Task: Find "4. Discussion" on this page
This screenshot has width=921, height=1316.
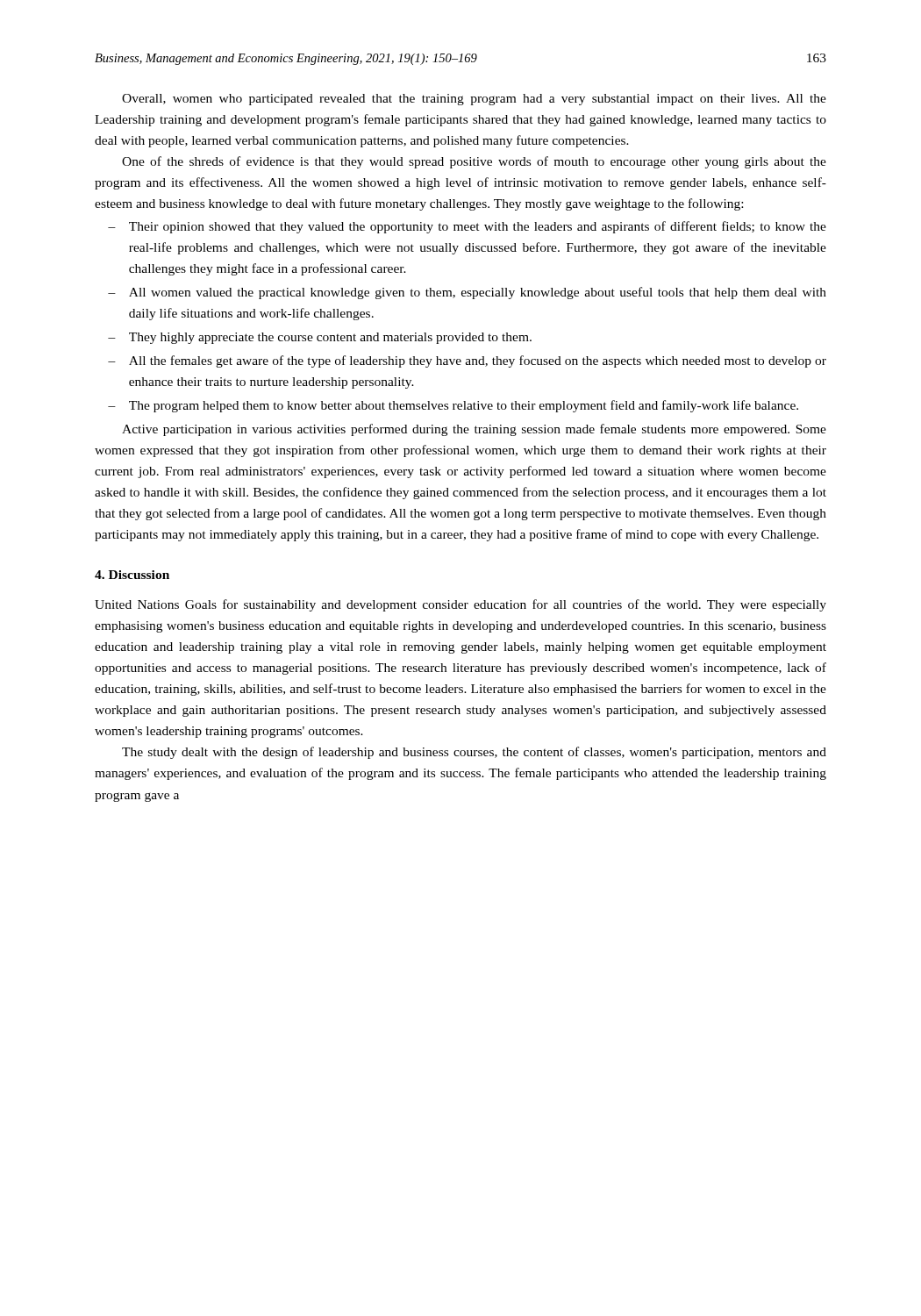Action: [x=132, y=574]
